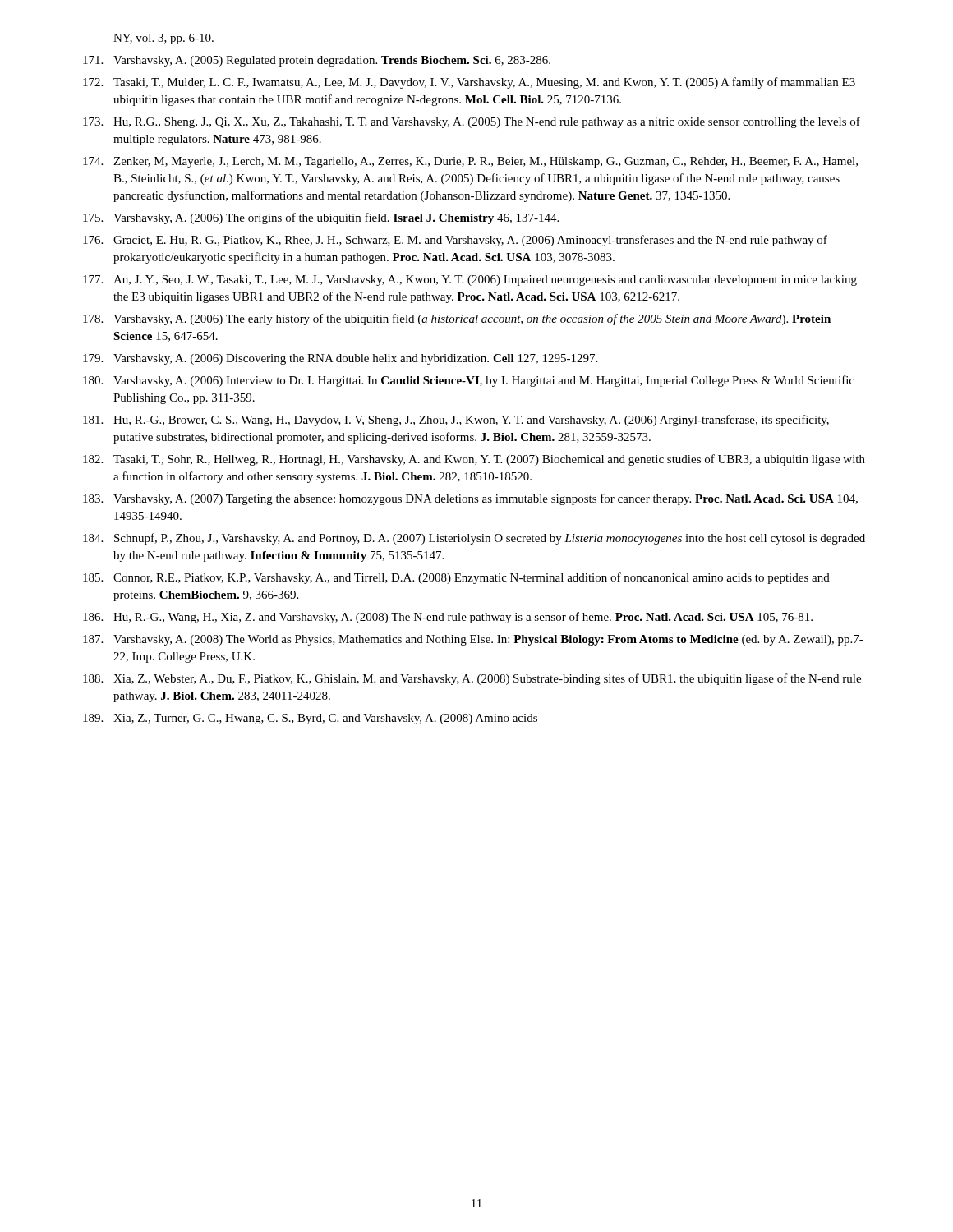Point to the text block starting "171. Varshavsky, A. (2005) Regulated protein degradation."
953x1232 pixels.
pyautogui.click(x=476, y=60)
